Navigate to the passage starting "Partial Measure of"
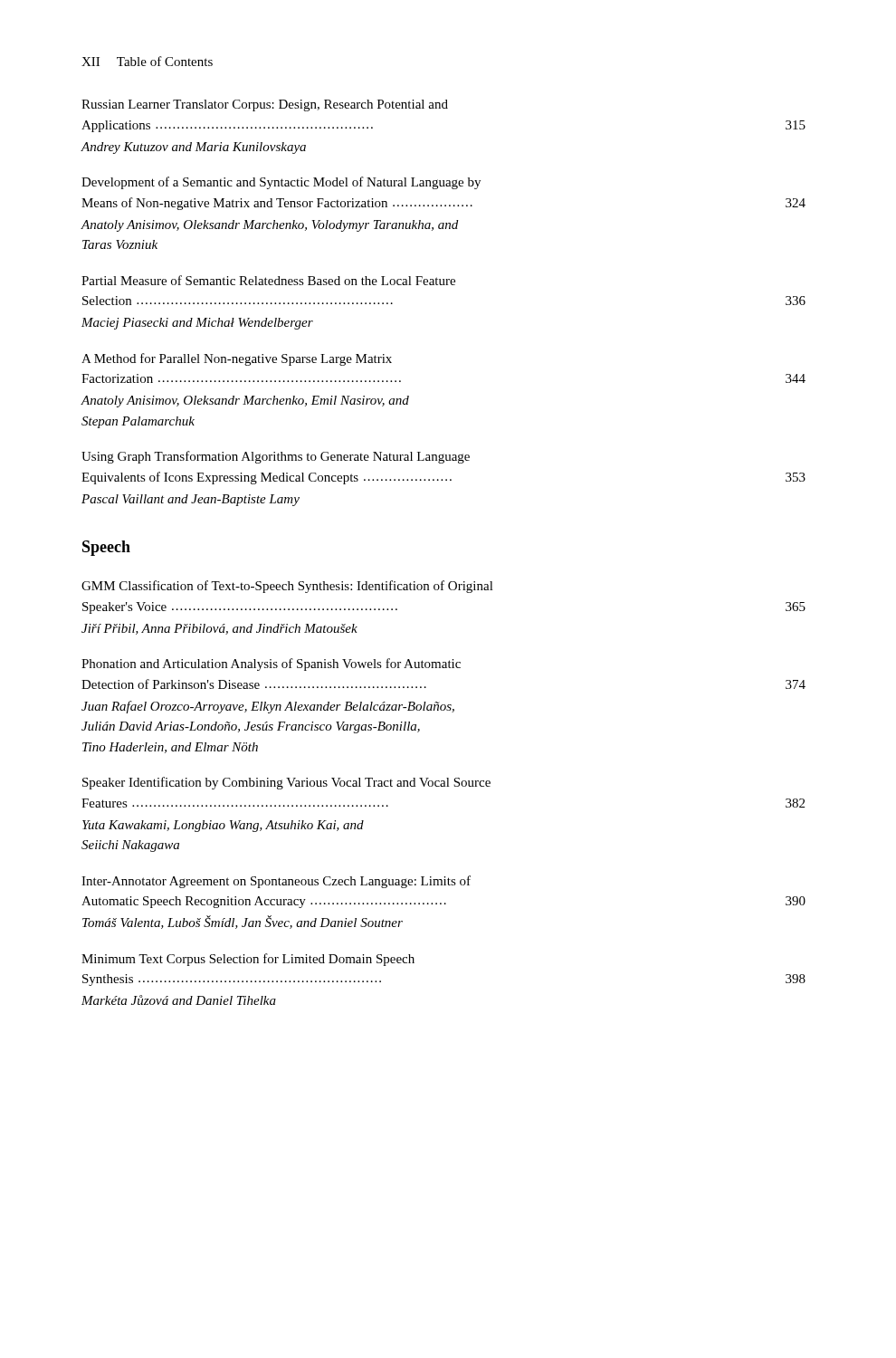This screenshot has height=1358, width=896. (268, 280)
